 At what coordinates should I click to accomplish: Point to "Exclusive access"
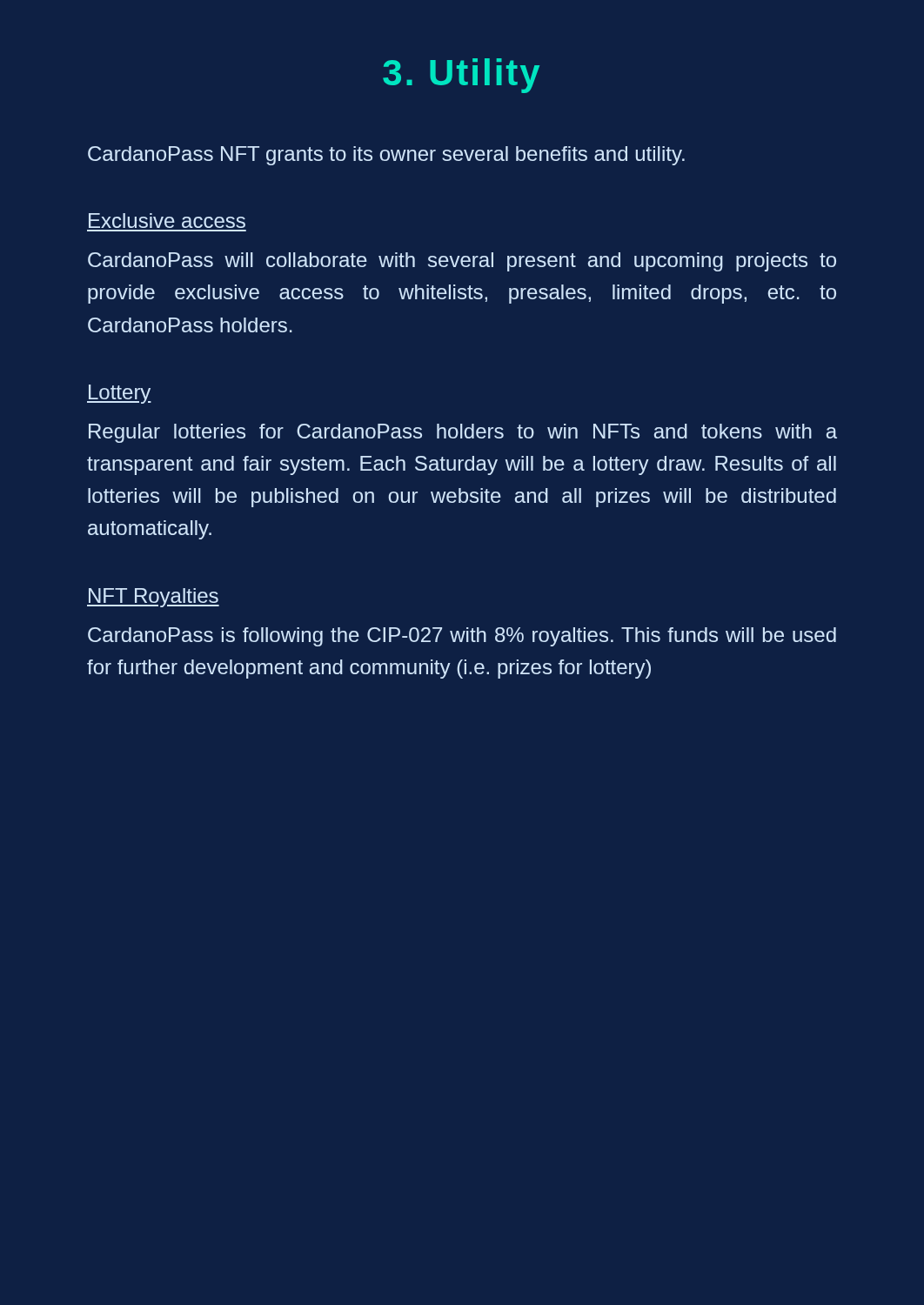point(167,221)
